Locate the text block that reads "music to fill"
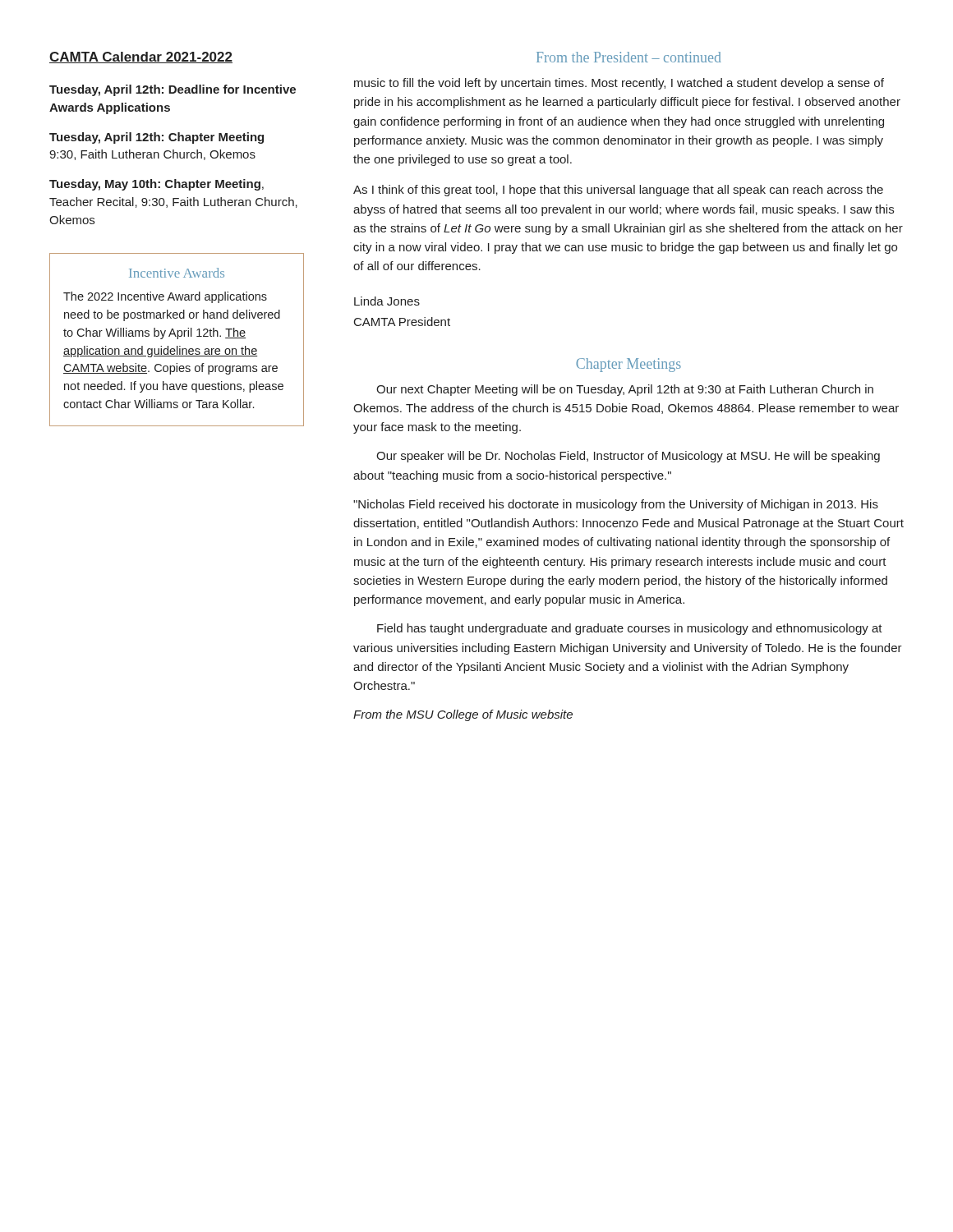The image size is (953, 1232). click(x=629, y=174)
